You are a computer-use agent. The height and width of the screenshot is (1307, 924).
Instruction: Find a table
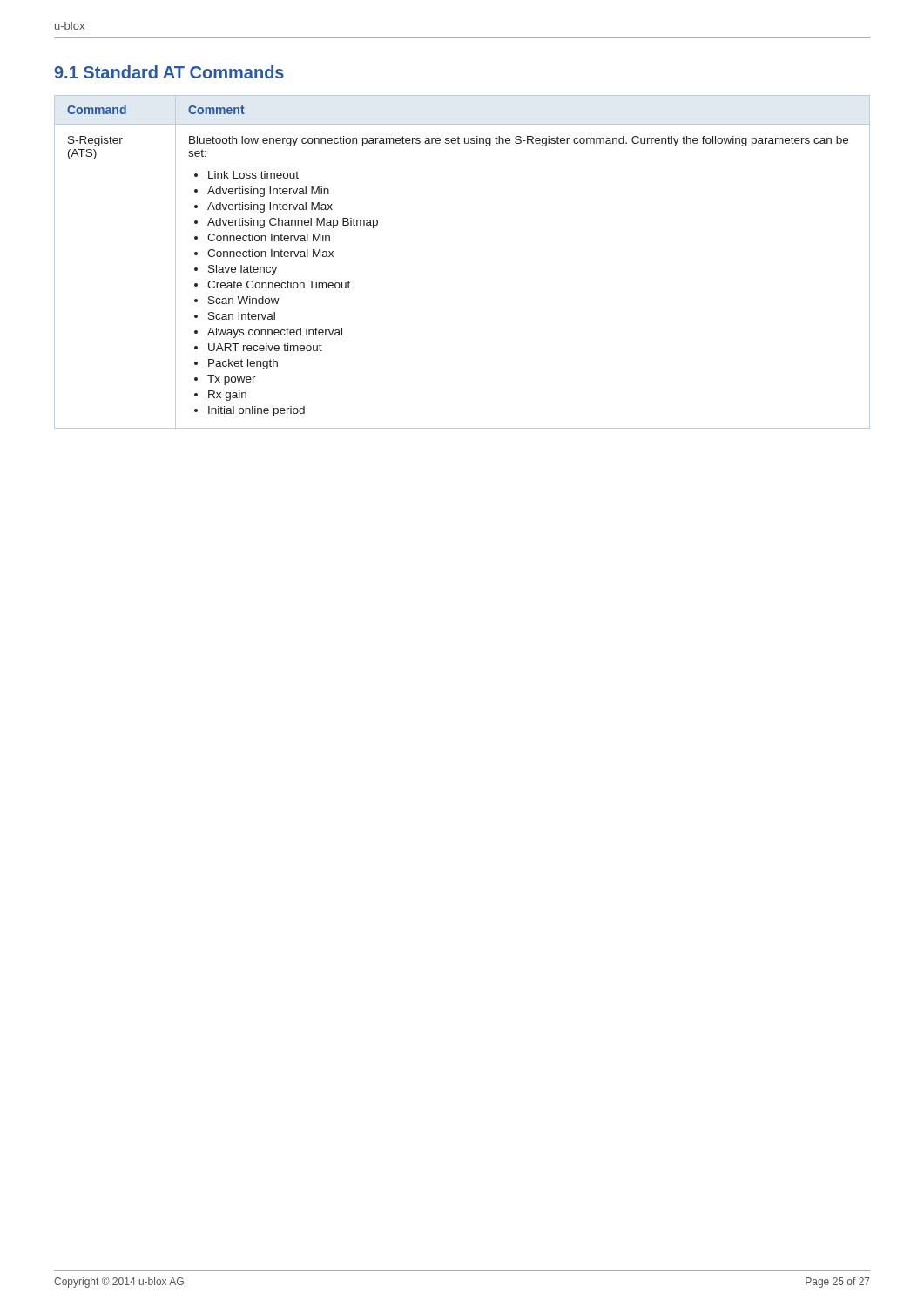pos(462,262)
